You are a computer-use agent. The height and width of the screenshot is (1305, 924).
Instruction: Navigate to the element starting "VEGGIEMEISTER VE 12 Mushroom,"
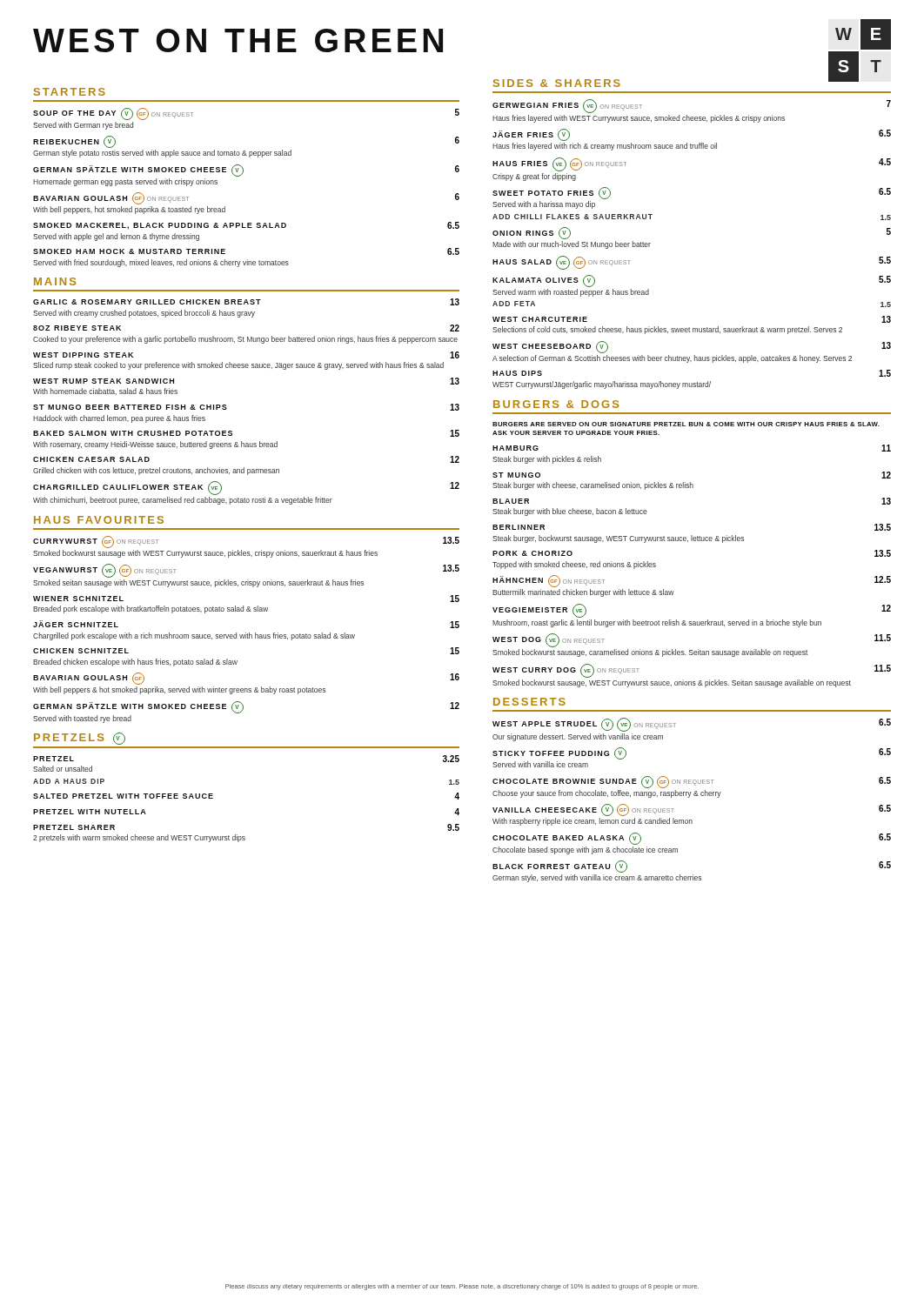coord(692,616)
